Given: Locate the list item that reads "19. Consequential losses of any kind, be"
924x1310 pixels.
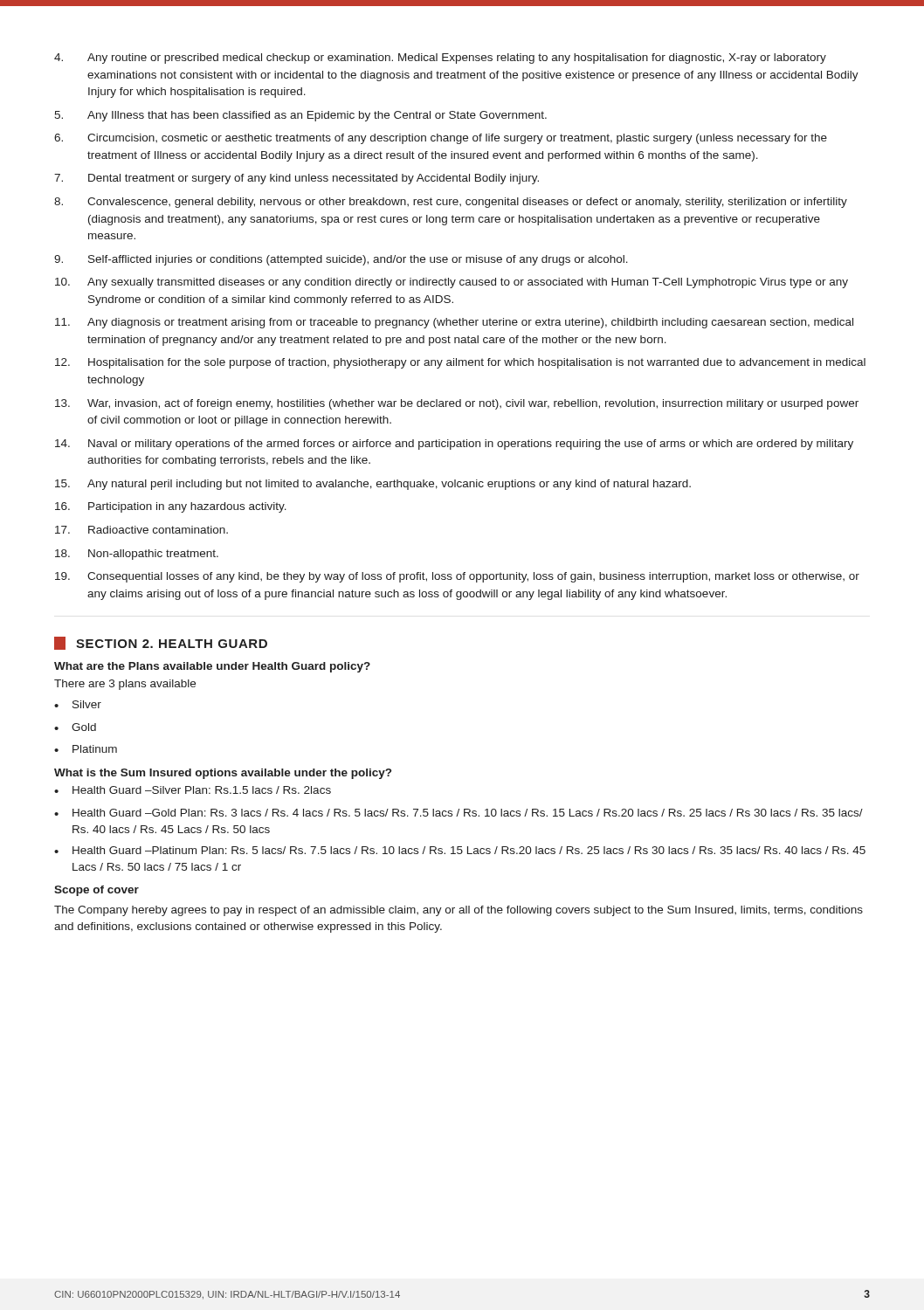Looking at the screenshot, I should (462, 585).
